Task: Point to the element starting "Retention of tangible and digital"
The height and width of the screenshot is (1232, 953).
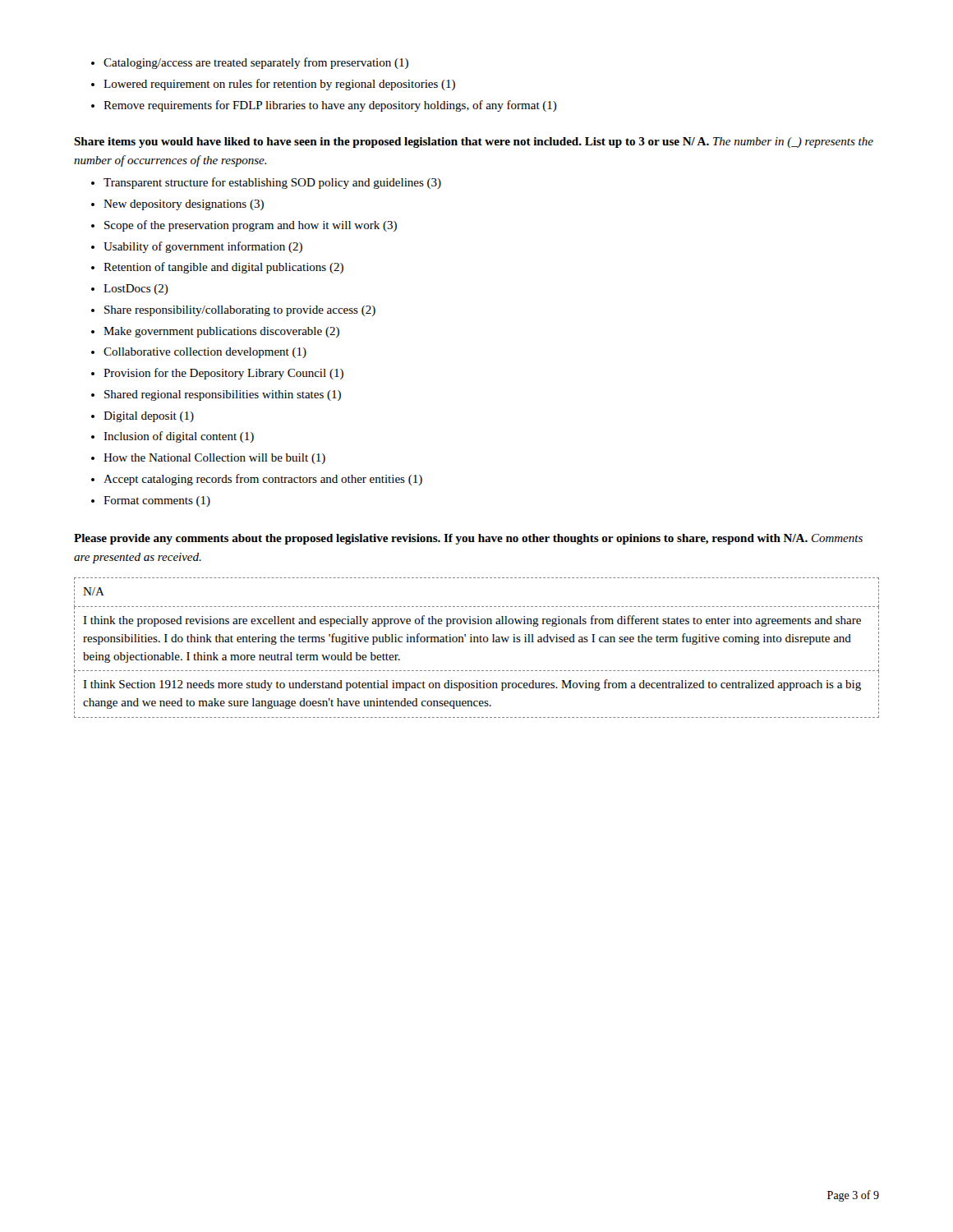Action: tap(217, 268)
